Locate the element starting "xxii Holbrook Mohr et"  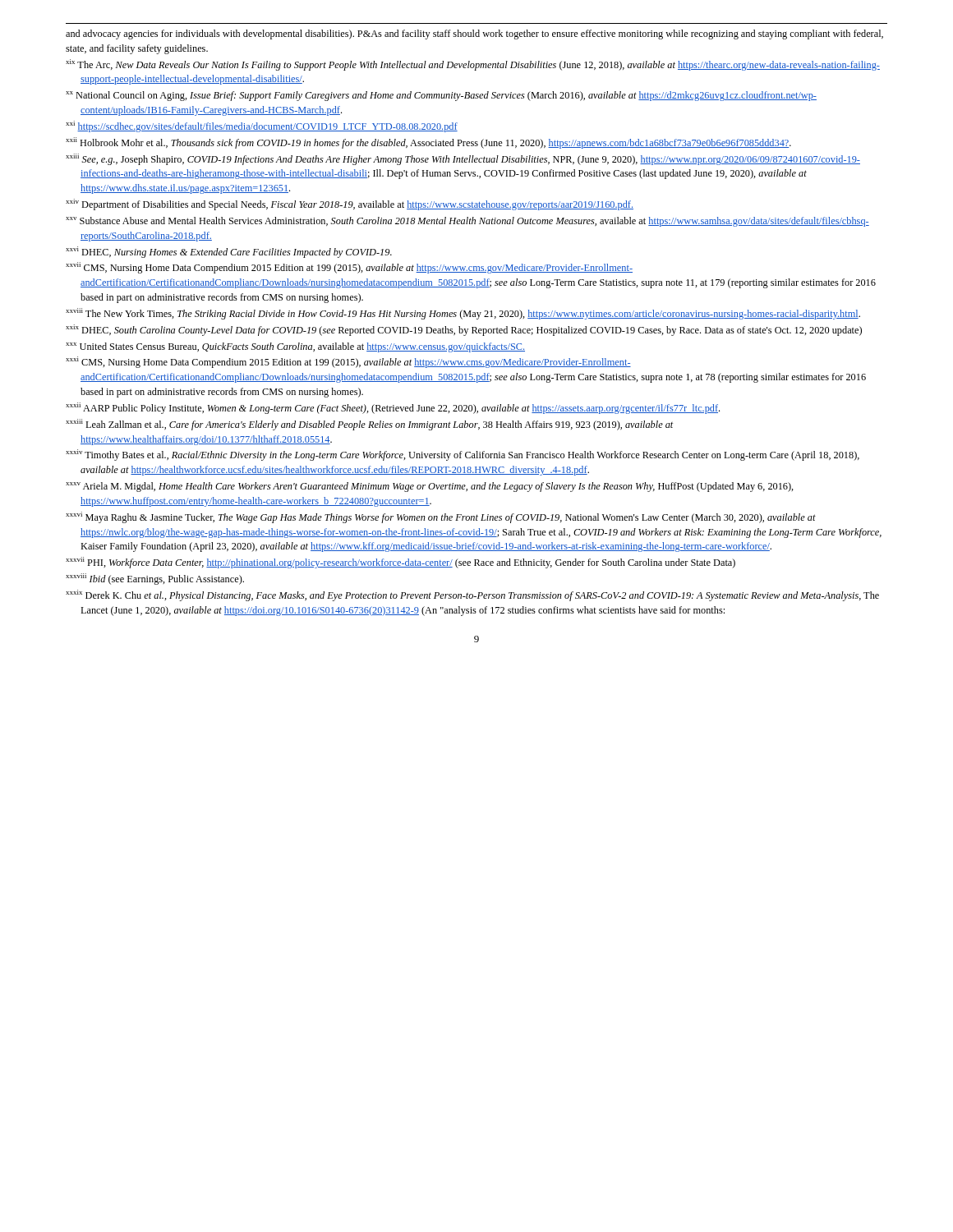(x=476, y=143)
